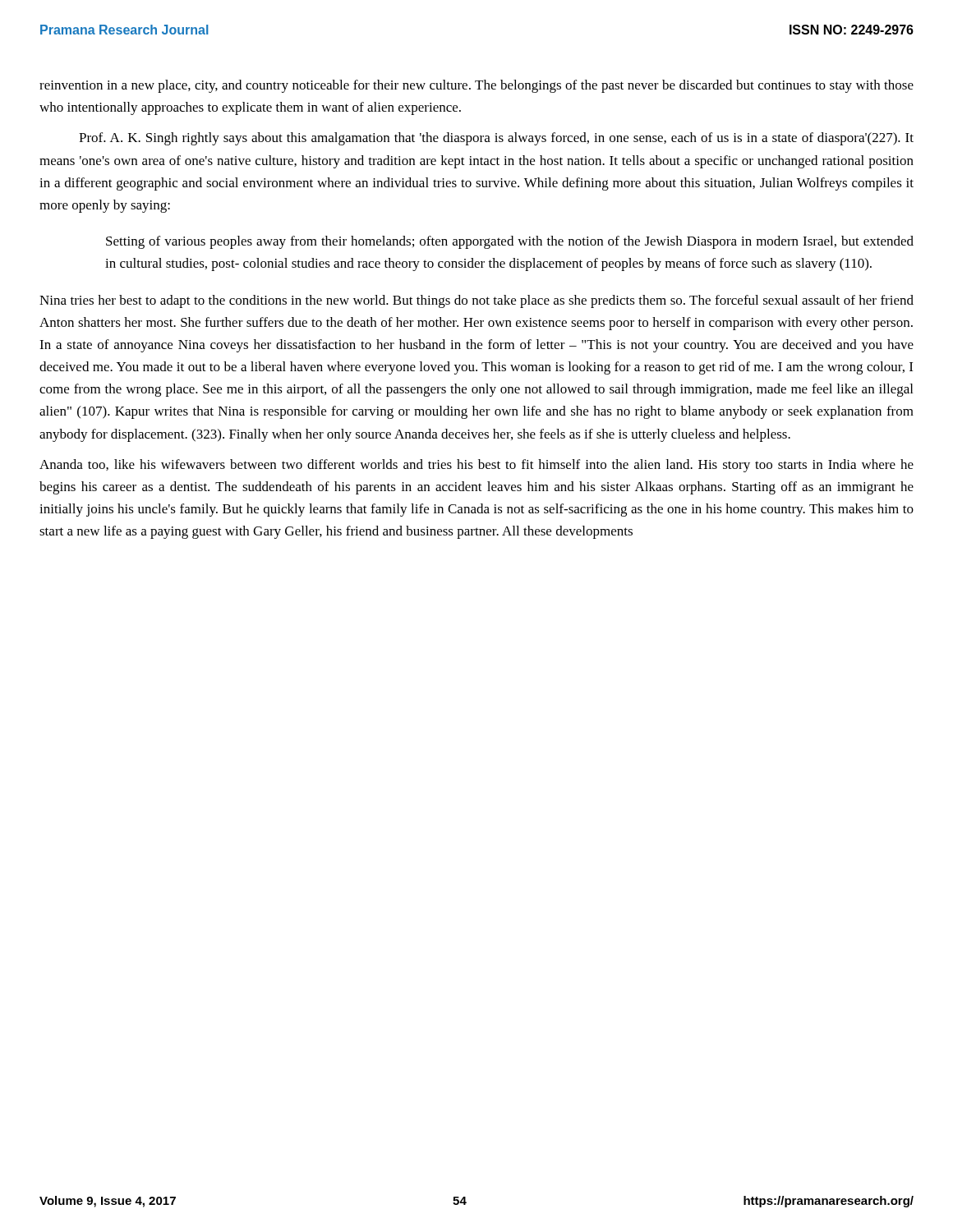Select the element starting "Setting of various"

pos(509,252)
